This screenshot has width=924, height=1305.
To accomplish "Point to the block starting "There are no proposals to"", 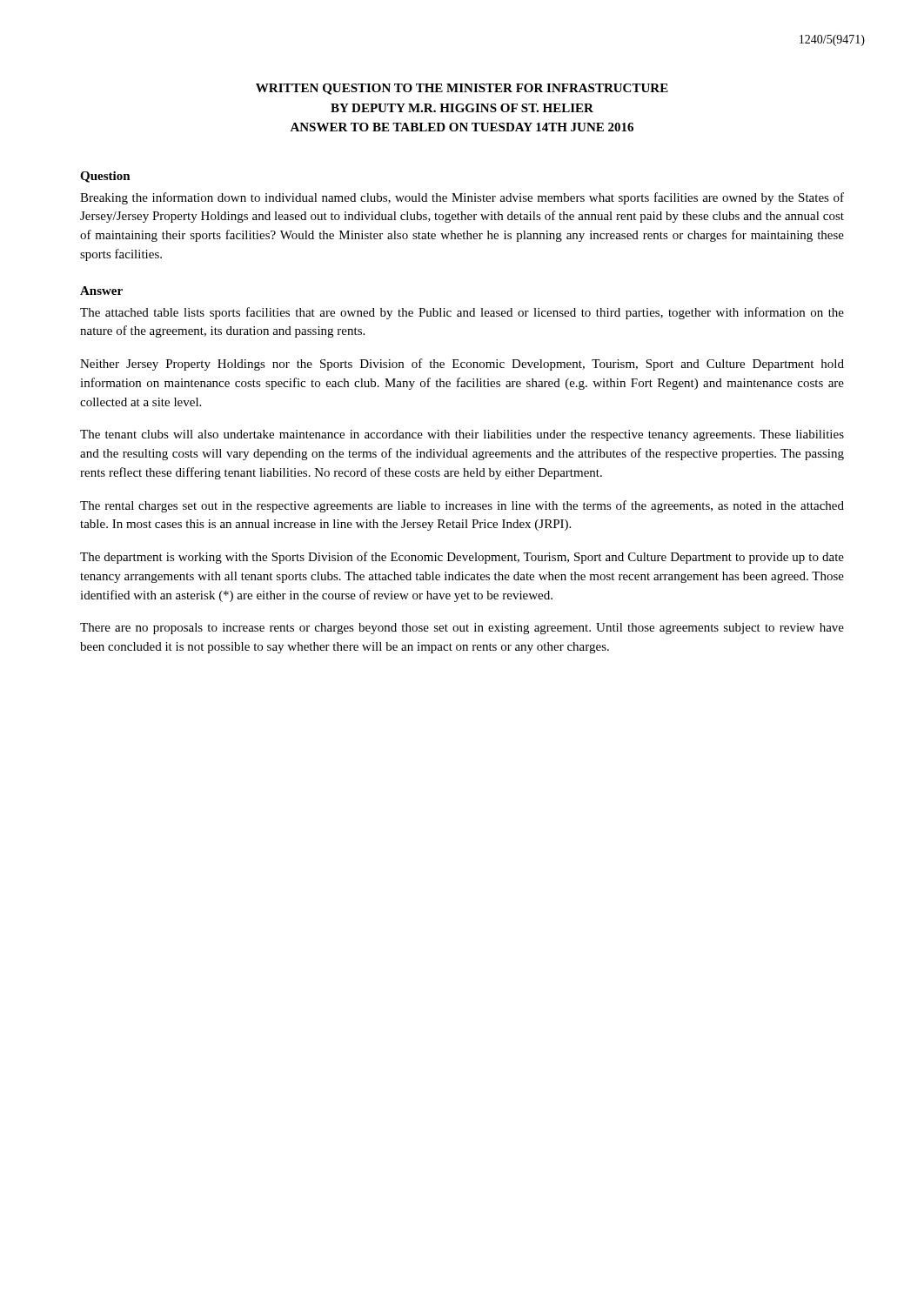I will tap(462, 637).
